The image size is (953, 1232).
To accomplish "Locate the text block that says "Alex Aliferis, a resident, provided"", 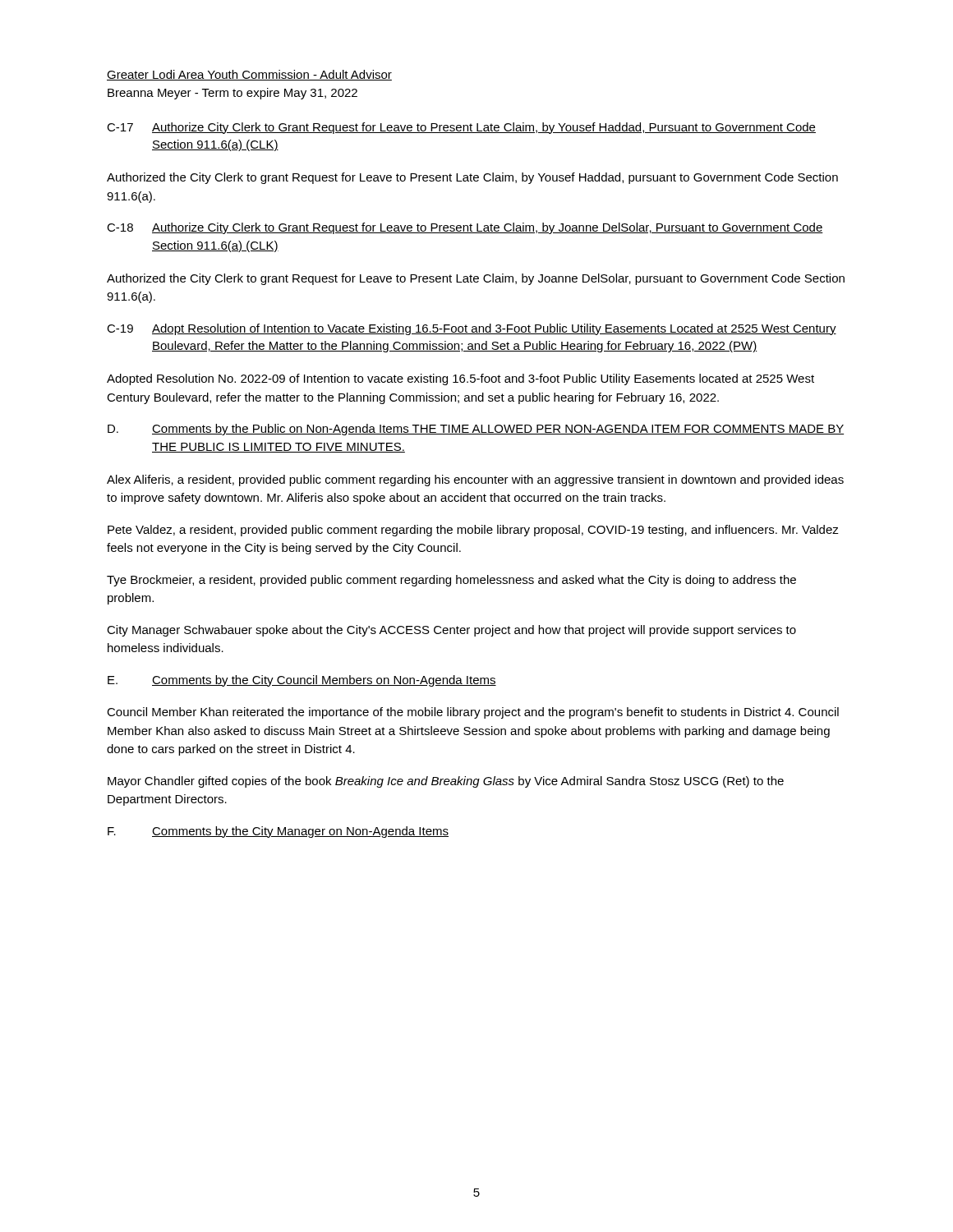I will (x=475, y=488).
